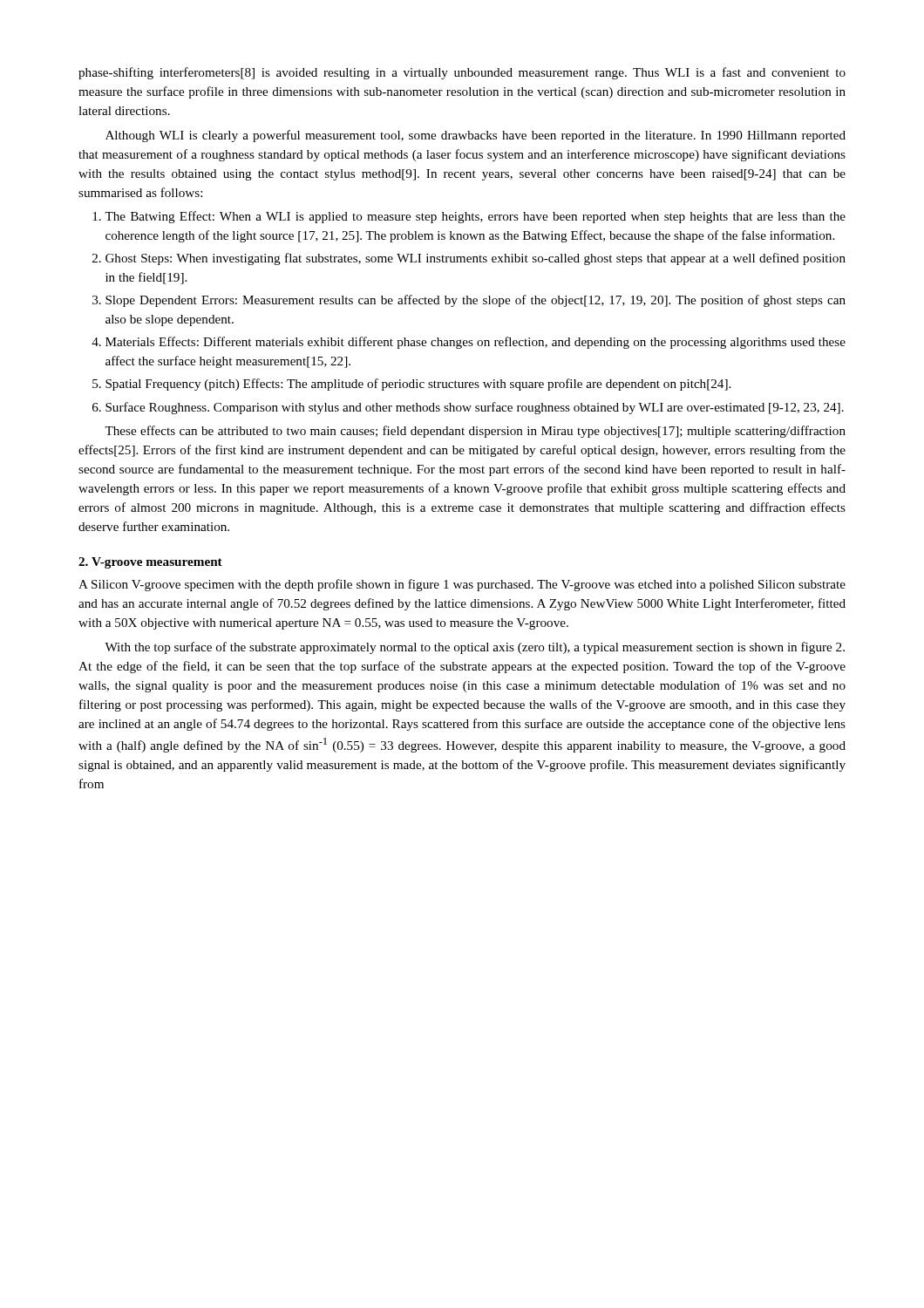924x1308 pixels.
Task: Navigate to the text block starting "Spatial Frequency (pitch) Effects:"
Action: click(418, 384)
